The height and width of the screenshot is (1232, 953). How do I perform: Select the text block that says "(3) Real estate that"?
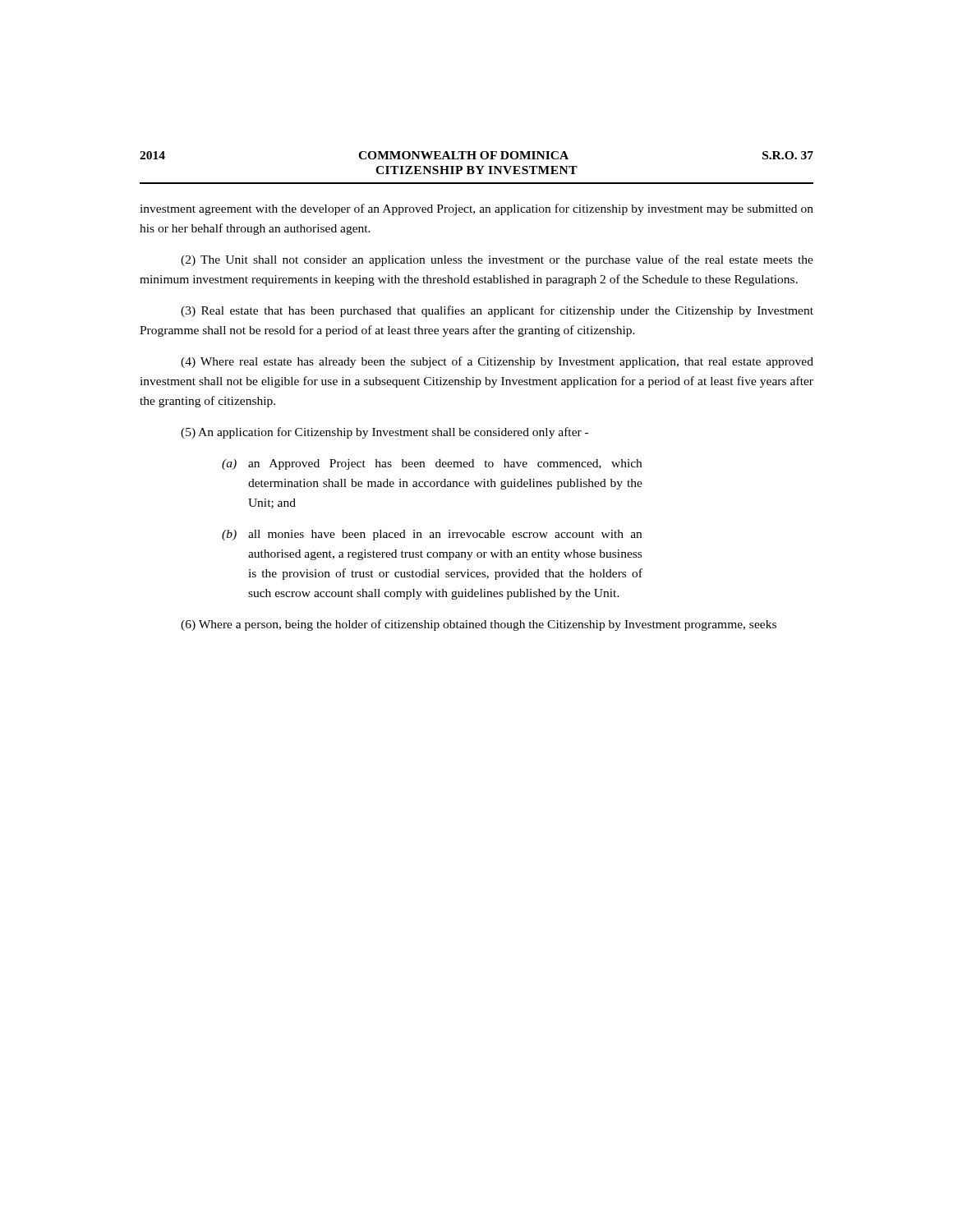[476, 320]
